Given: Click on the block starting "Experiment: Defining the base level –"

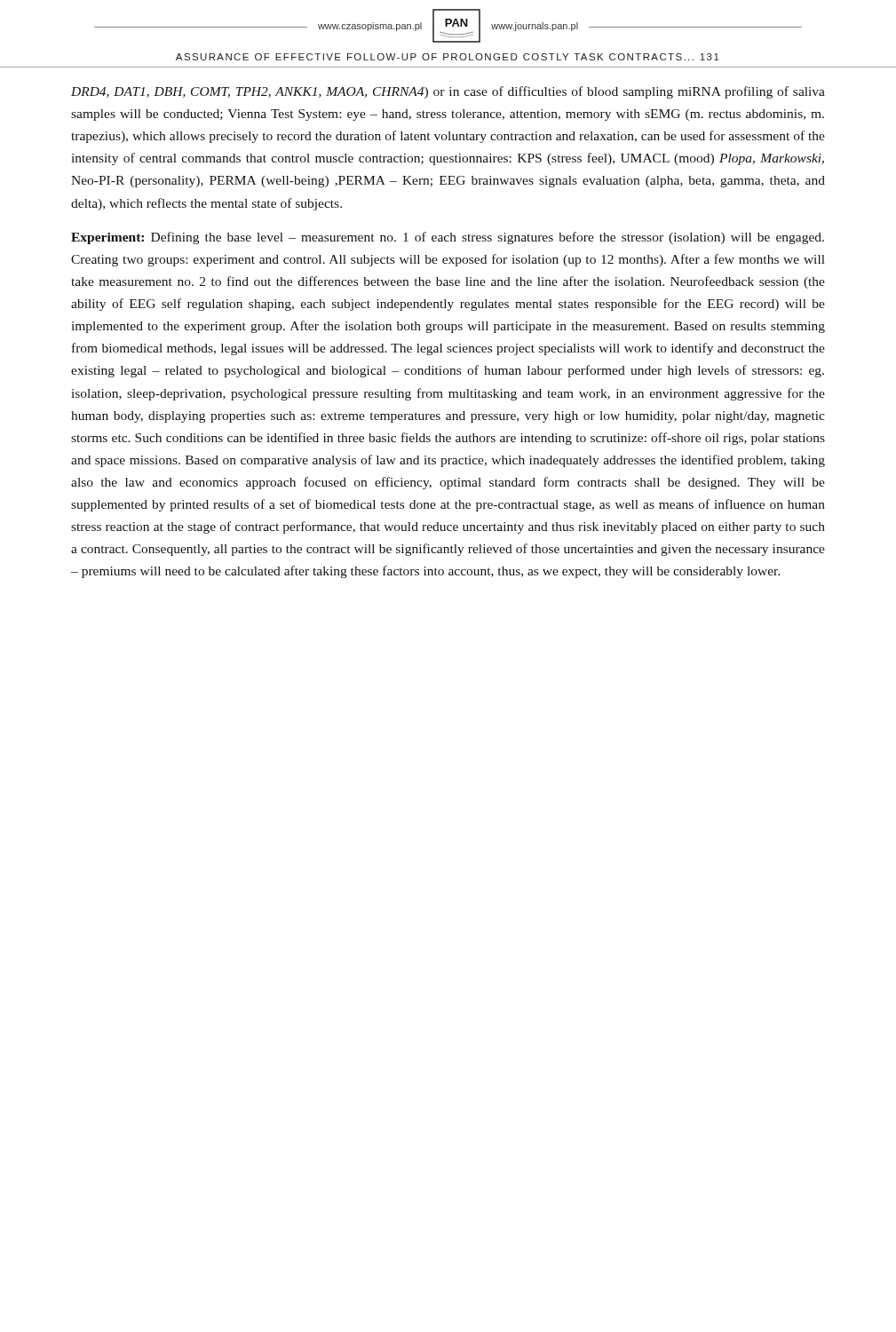Looking at the screenshot, I should (448, 404).
